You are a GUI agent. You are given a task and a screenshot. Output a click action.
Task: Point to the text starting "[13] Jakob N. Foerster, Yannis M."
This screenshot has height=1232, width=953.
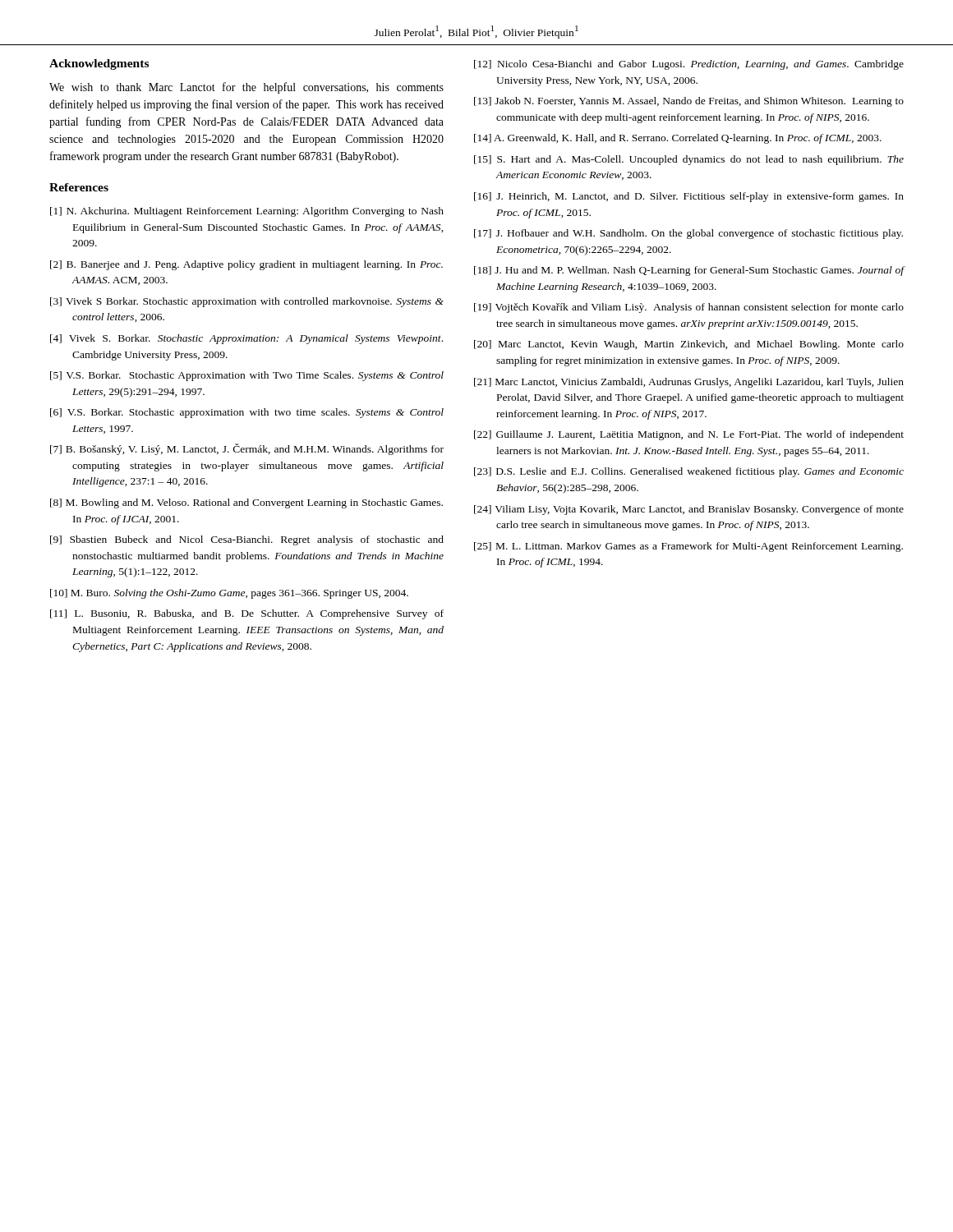point(688,109)
